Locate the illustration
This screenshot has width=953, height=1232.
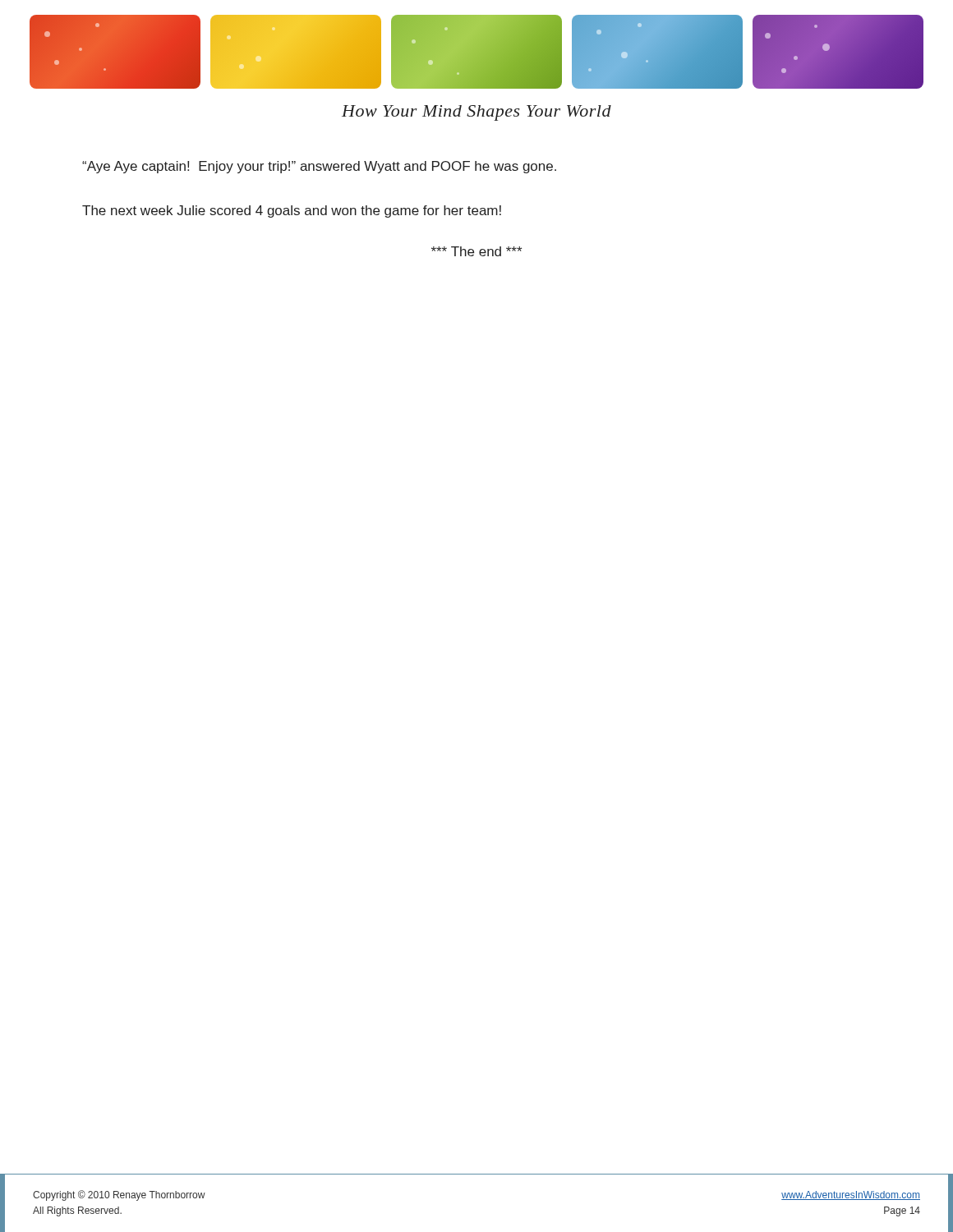pyautogui.click(x=476, y=52)
